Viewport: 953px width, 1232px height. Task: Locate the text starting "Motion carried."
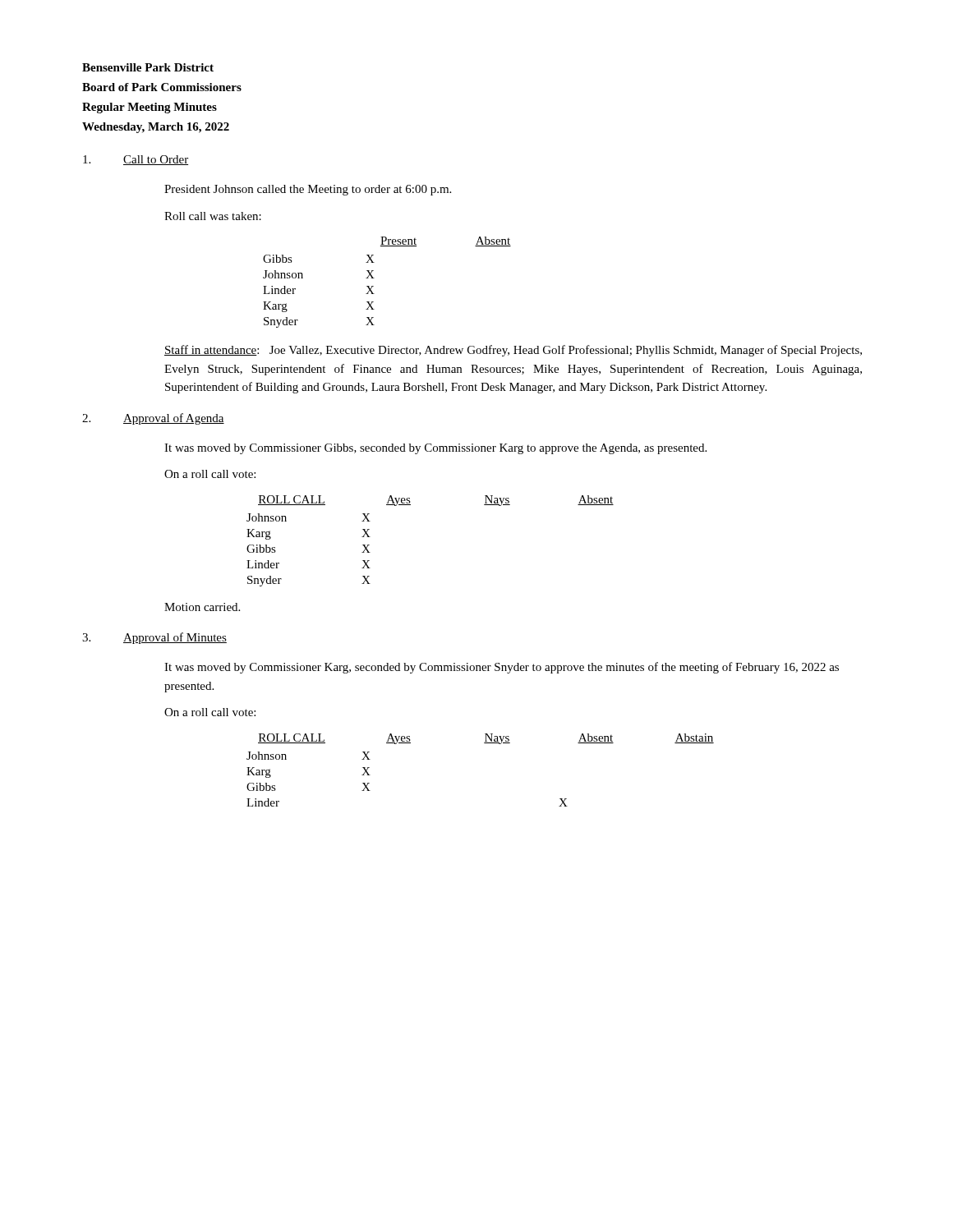coord(203,607)
